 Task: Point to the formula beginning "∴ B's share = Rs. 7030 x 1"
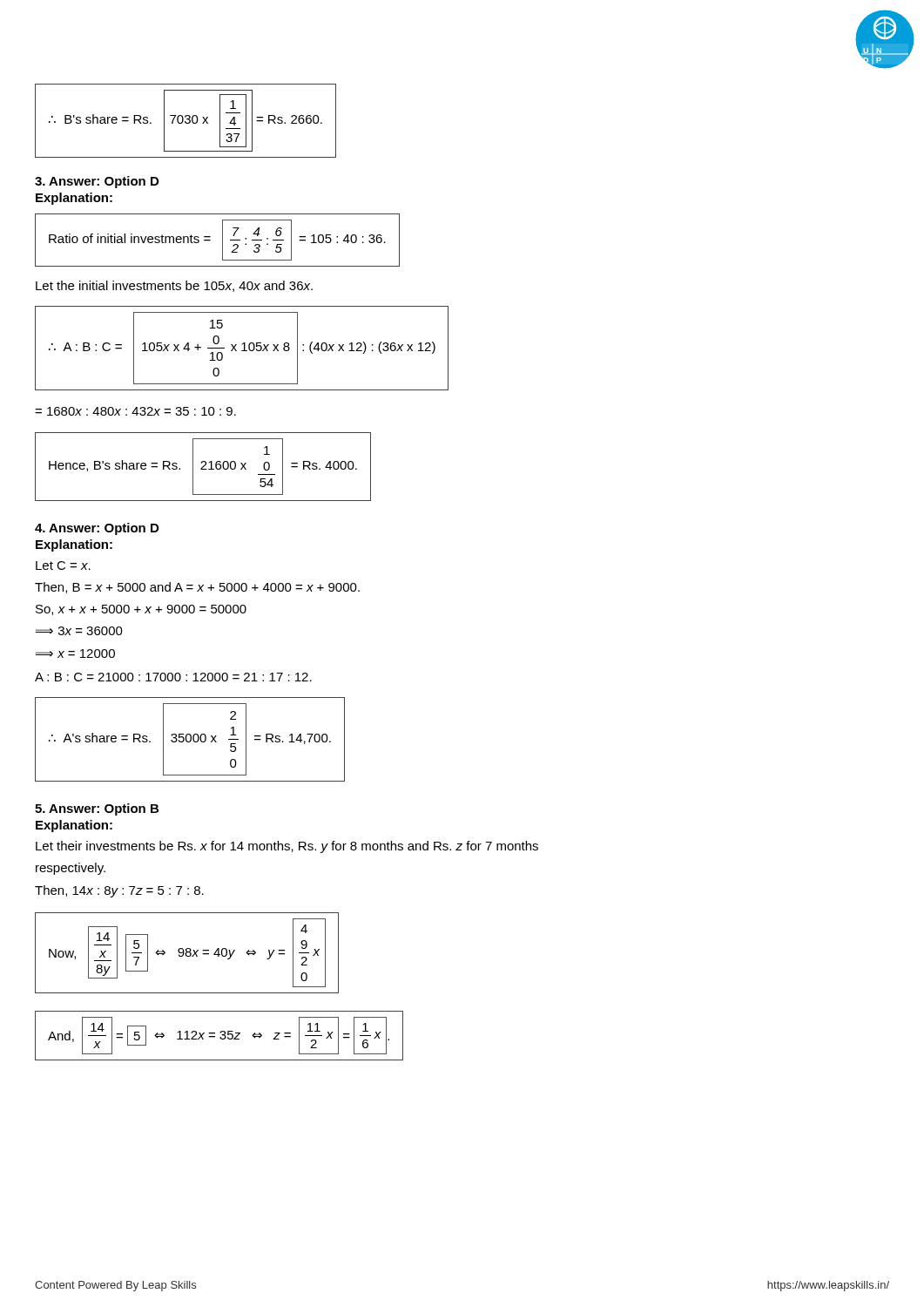coord(186,121)
